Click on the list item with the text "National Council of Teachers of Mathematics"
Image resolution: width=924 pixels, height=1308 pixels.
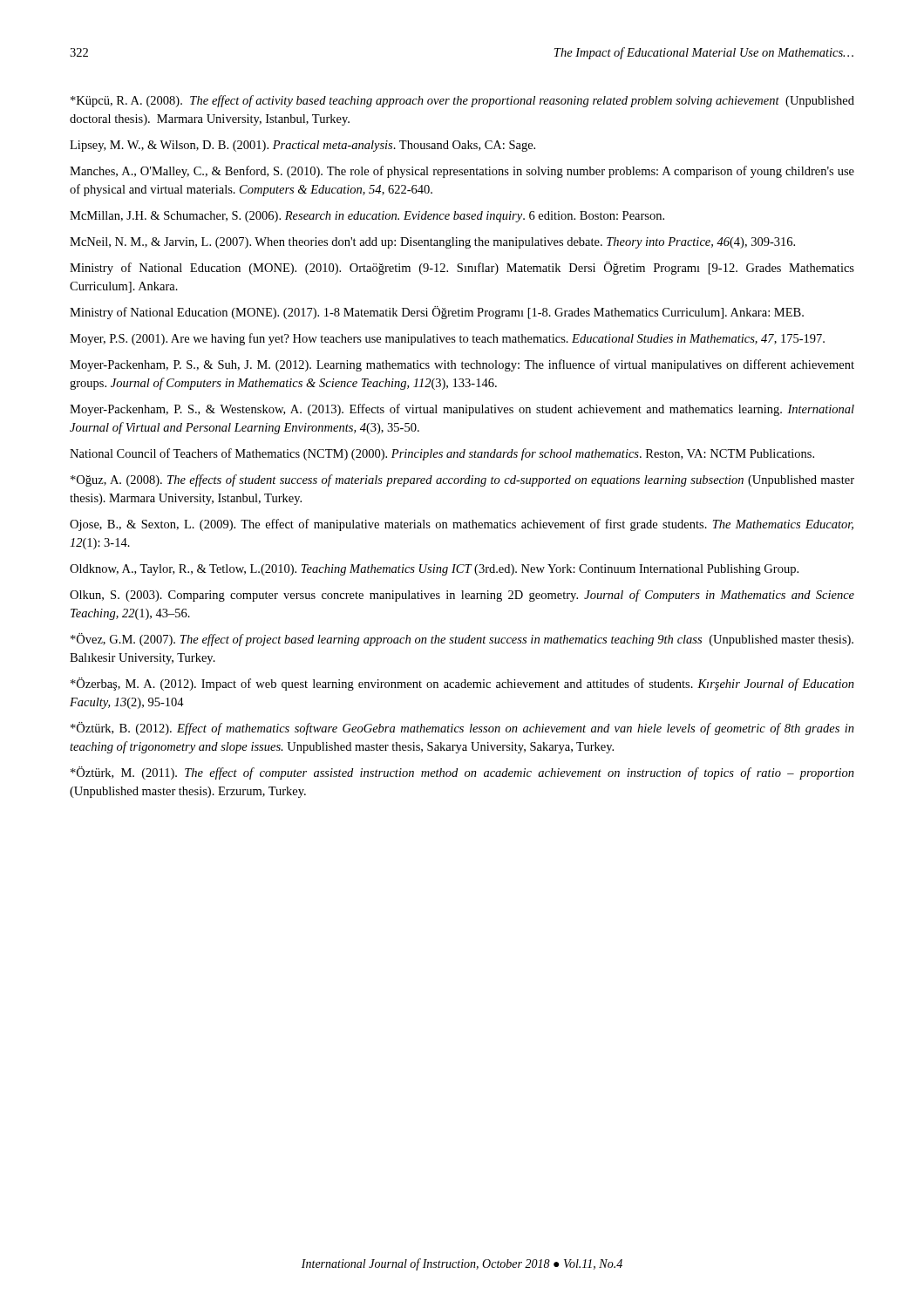point(442,454)
